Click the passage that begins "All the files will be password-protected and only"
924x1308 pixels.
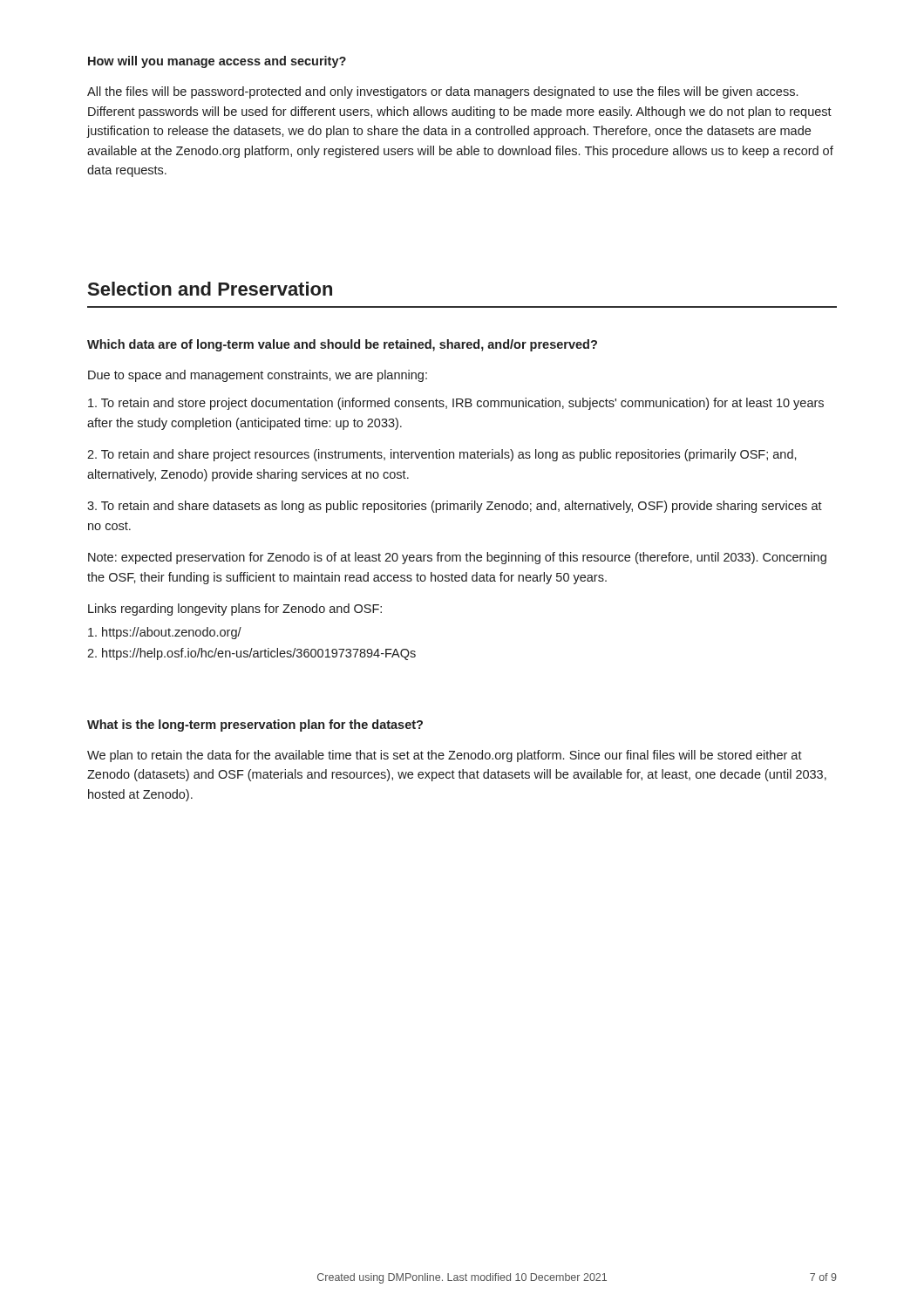[x=462, y=131]
